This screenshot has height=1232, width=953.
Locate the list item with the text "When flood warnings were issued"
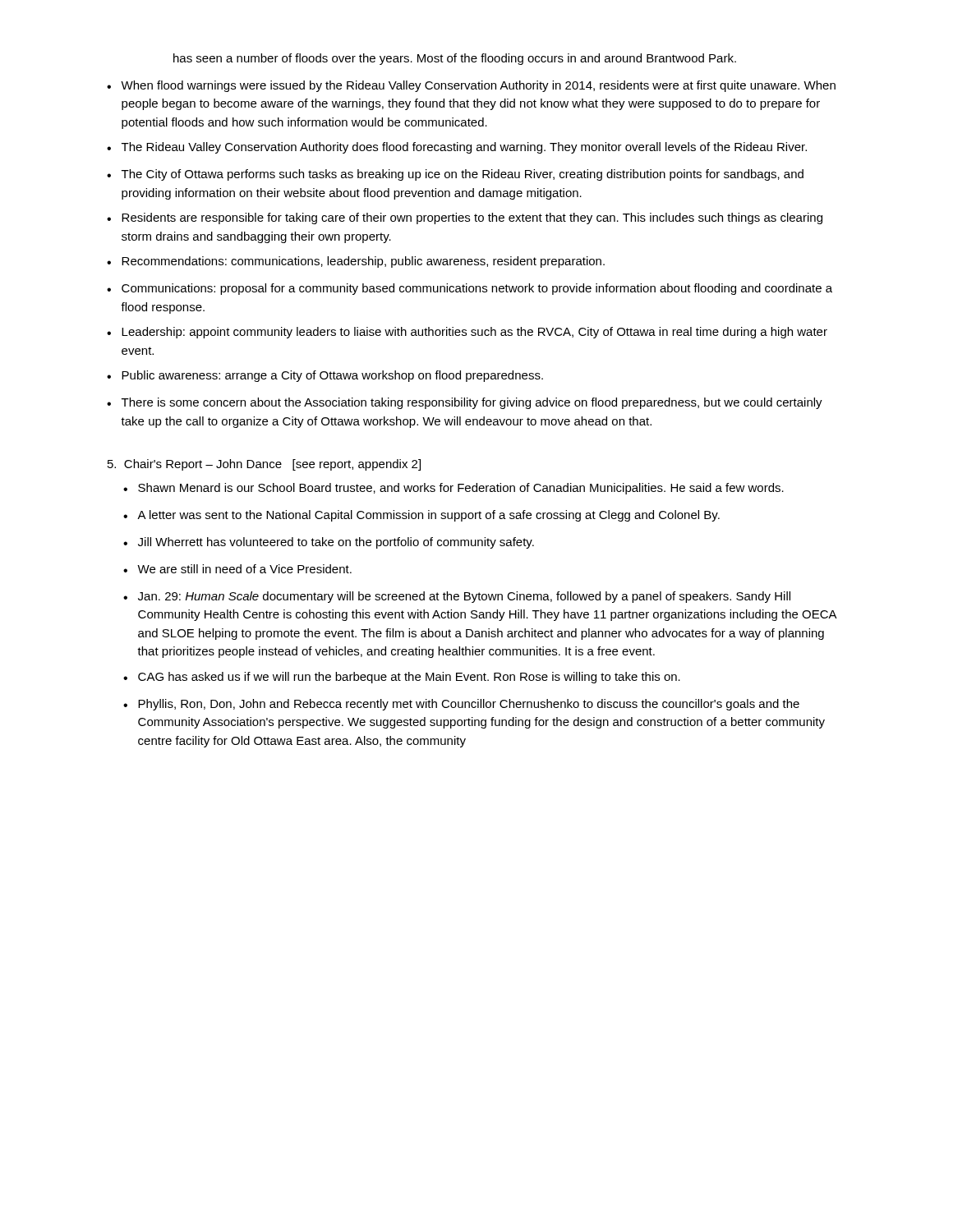click(484, 104)
